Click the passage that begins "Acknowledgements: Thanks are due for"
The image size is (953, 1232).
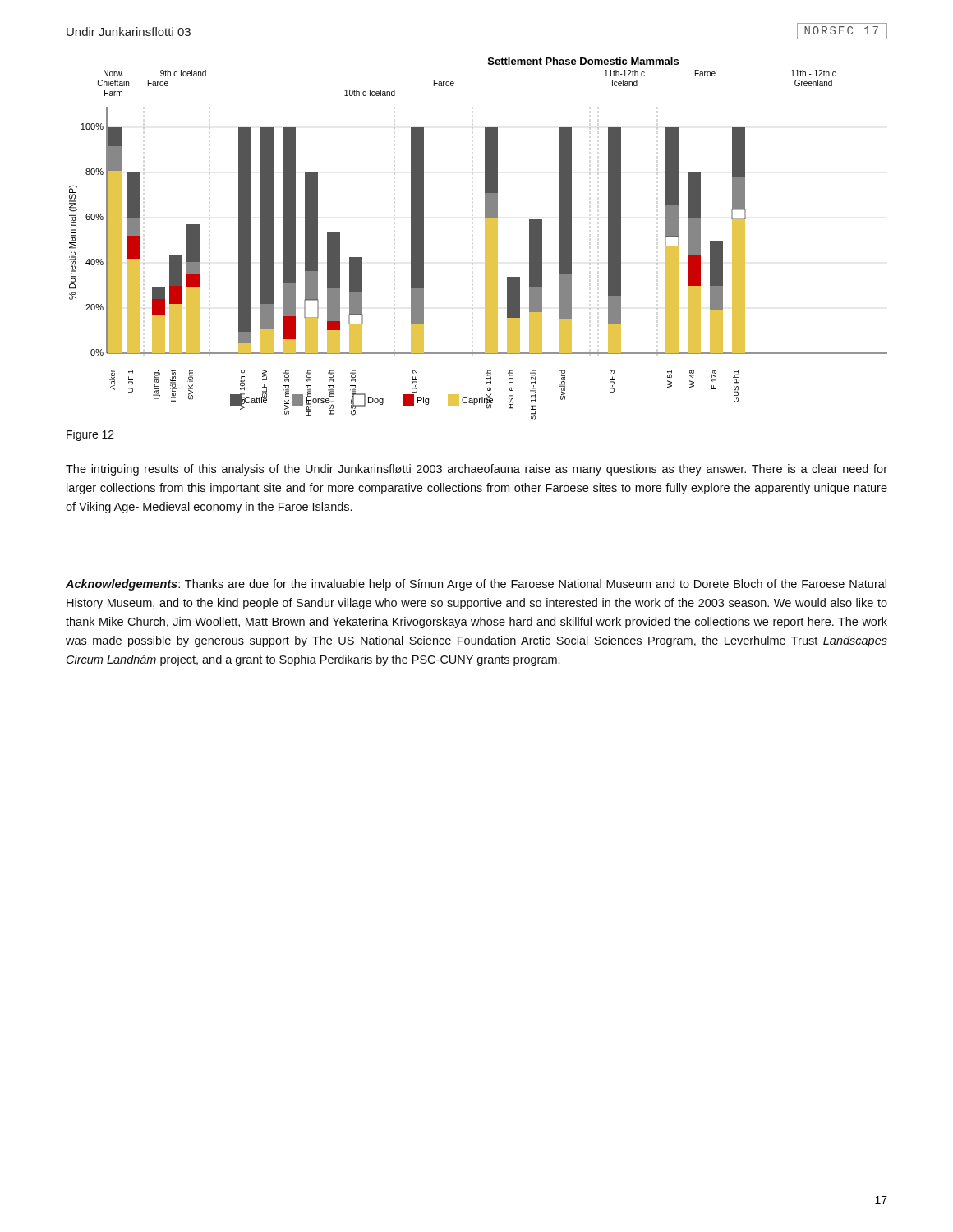476,622
